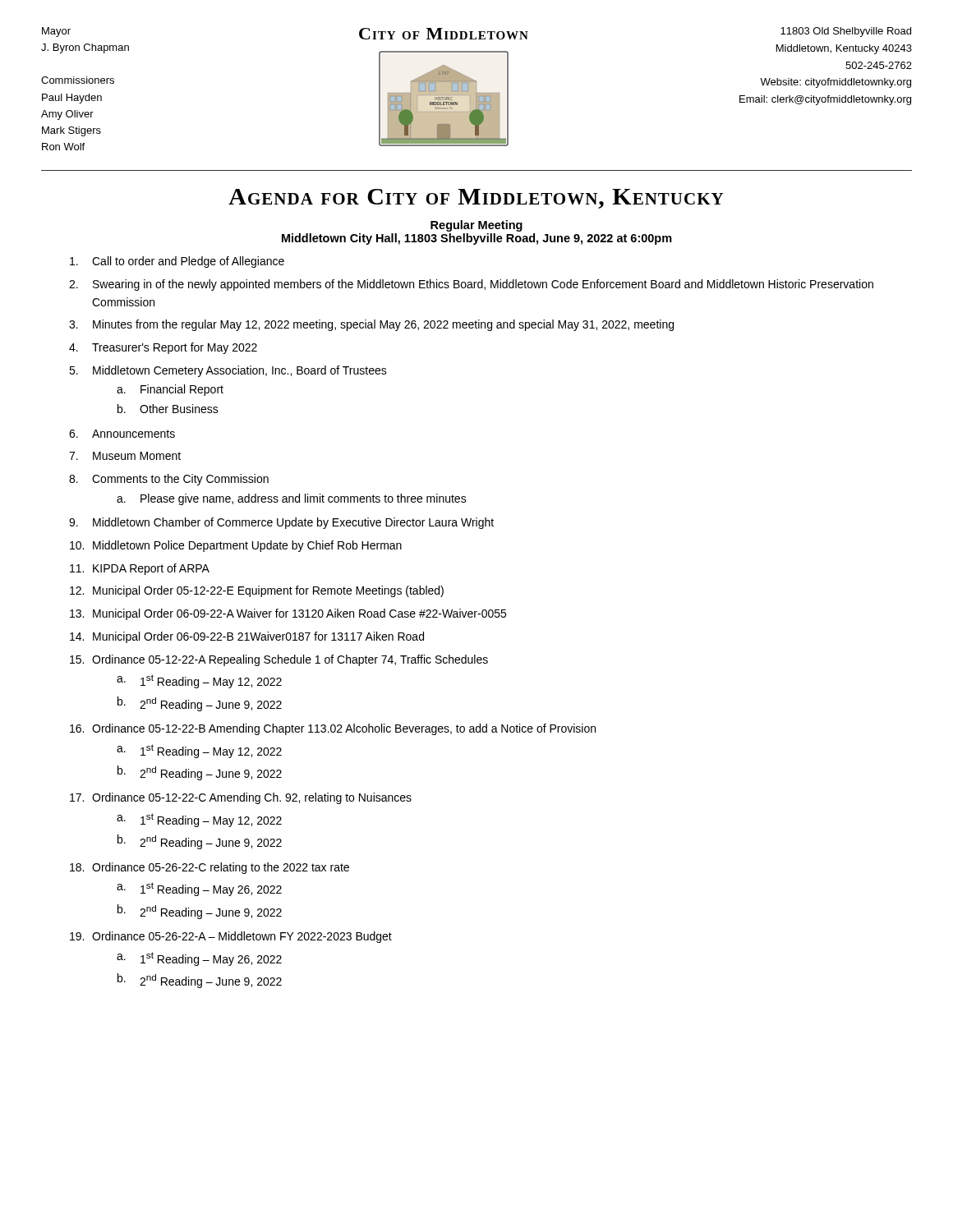Locate the text block starting "Municipal Order 05-12-22-E Equipment for Remote Meetings (tabled)"

coord(268,591)
